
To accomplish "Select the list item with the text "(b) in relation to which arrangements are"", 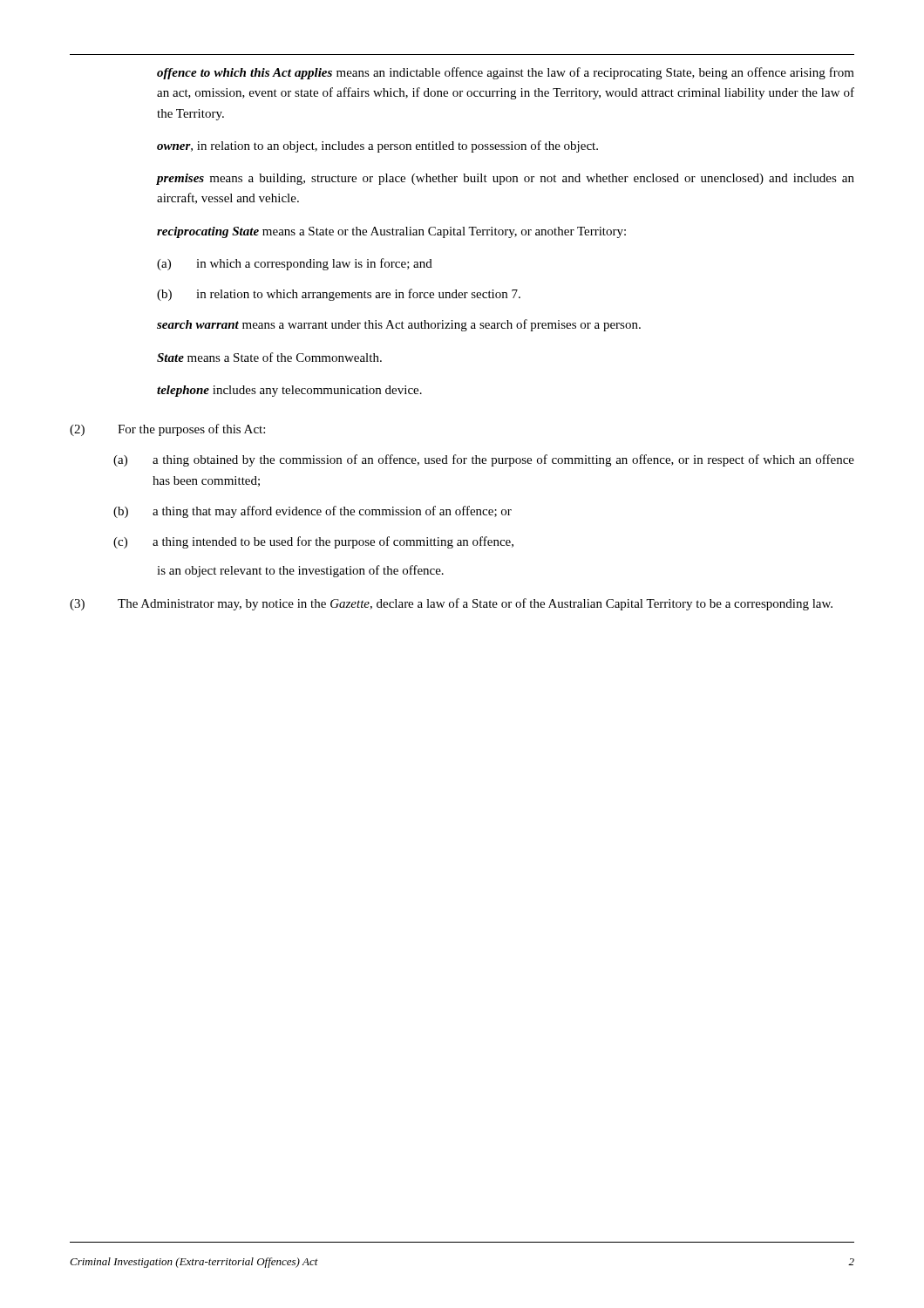I will pyautogui.click(x=506, y=294).
